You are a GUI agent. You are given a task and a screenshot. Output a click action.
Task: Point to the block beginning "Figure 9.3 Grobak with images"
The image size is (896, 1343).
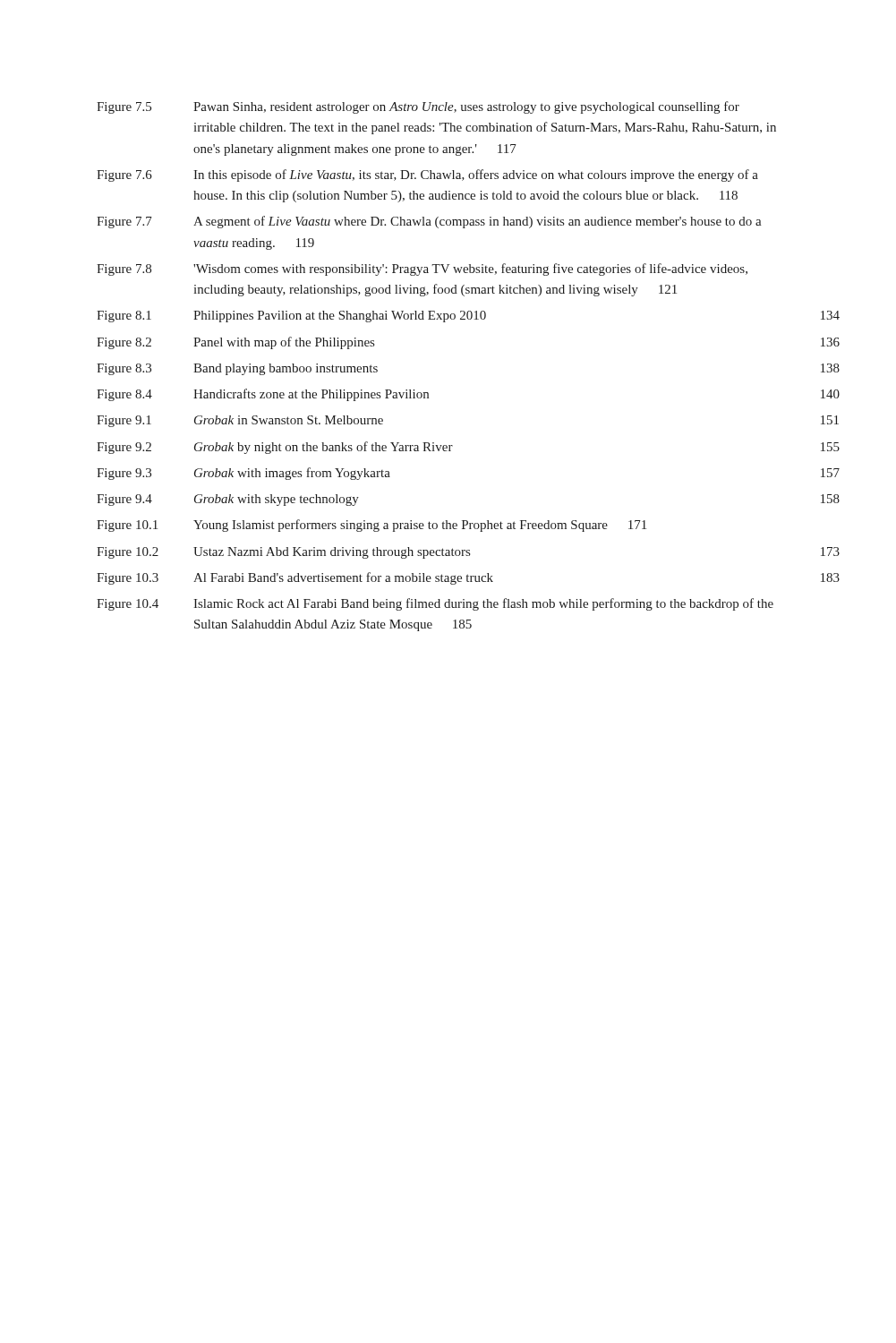pos(243,474)
